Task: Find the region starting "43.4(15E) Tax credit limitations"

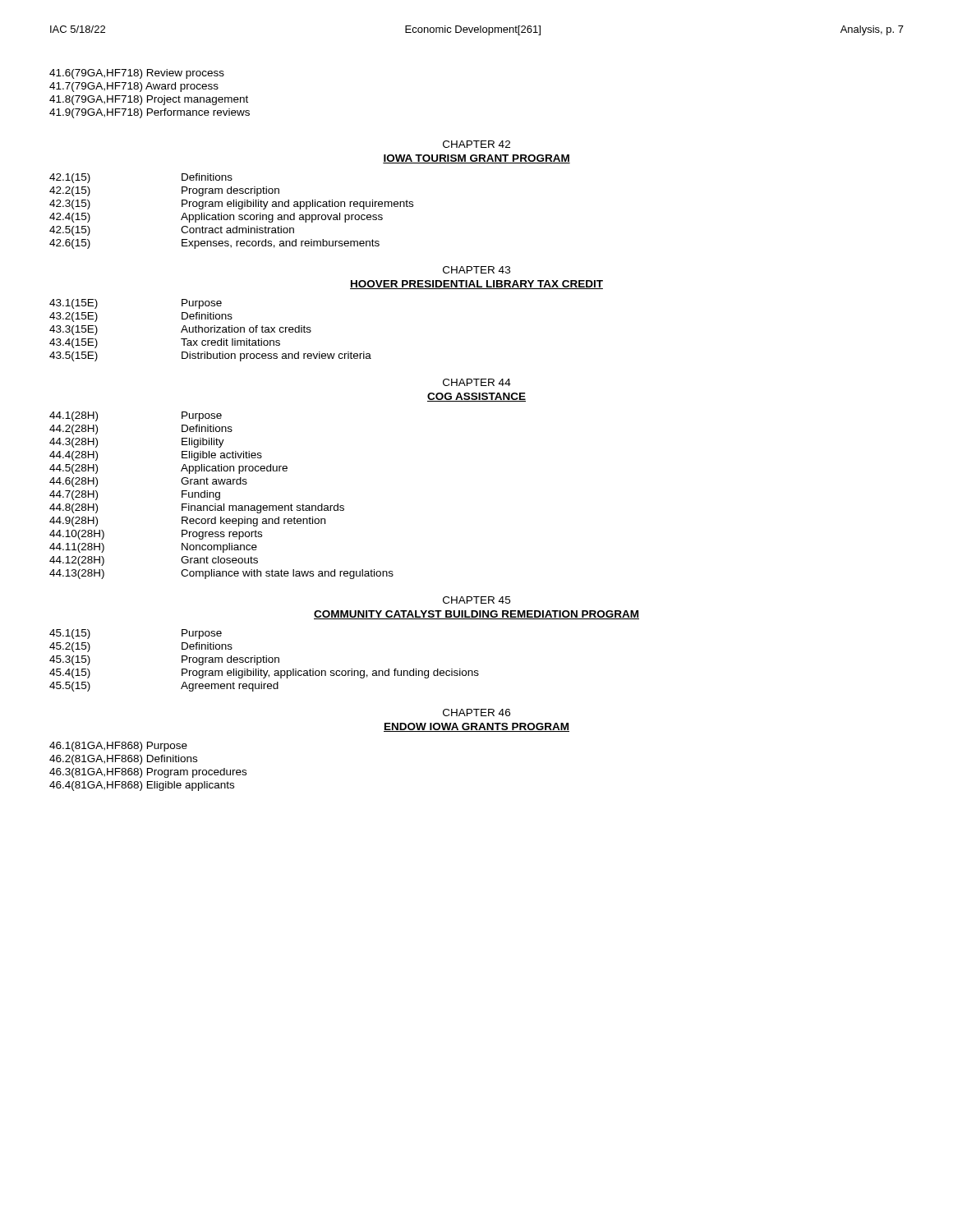Action: pyautogui.click(x=78, y=343)
